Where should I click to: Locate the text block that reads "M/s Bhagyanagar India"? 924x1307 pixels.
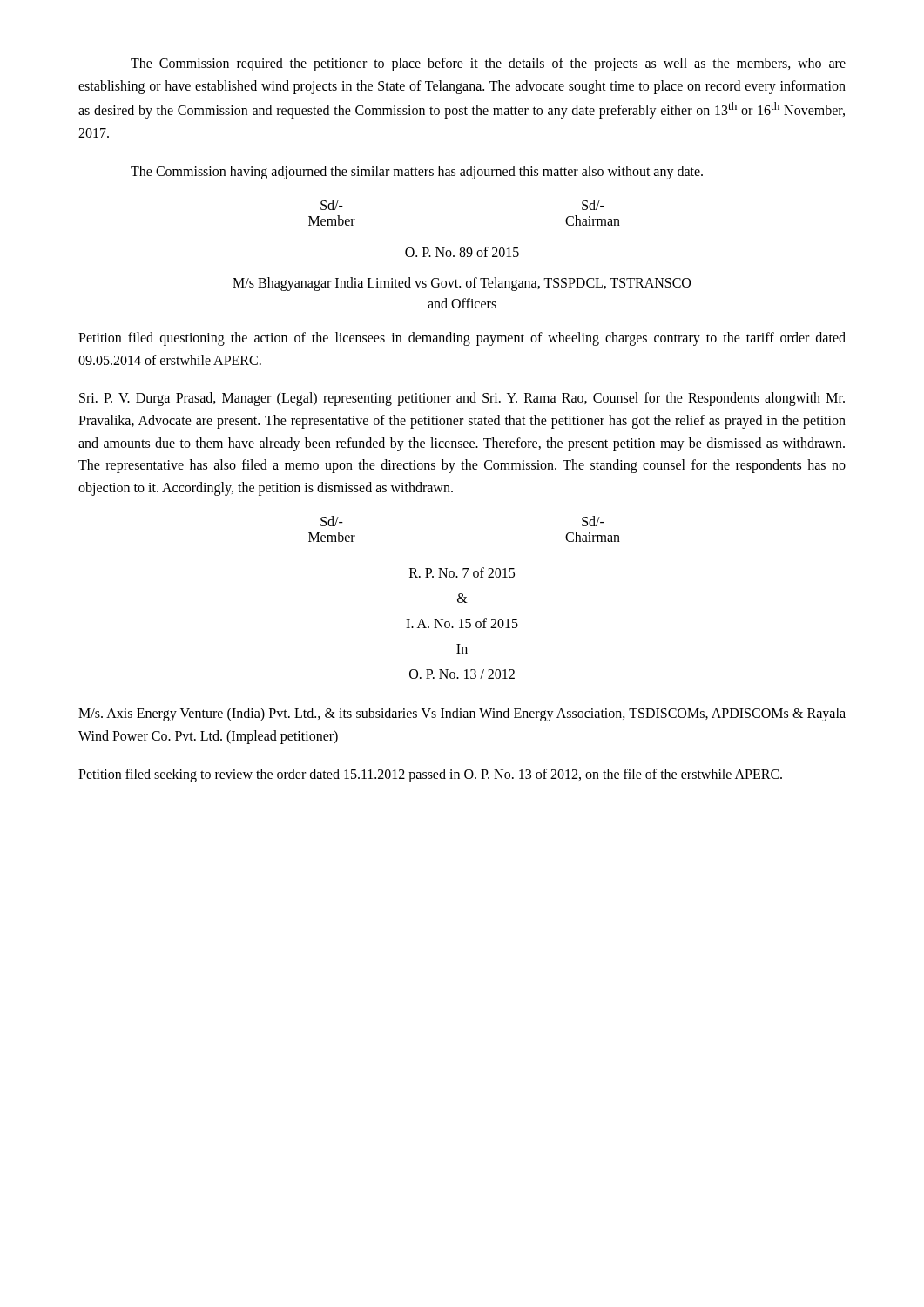(x=462, y=293)
